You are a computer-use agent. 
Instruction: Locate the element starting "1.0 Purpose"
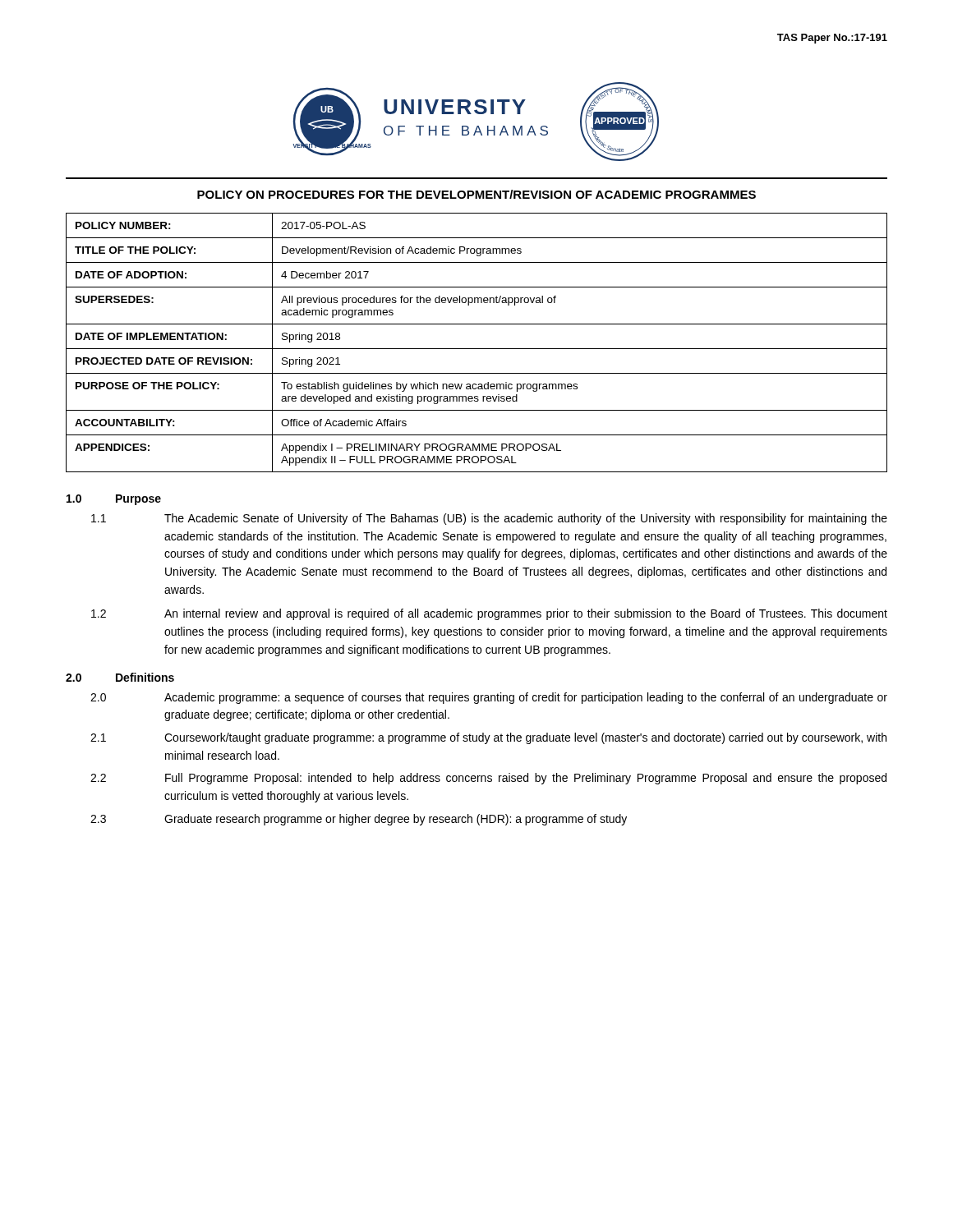pos(113,499)
